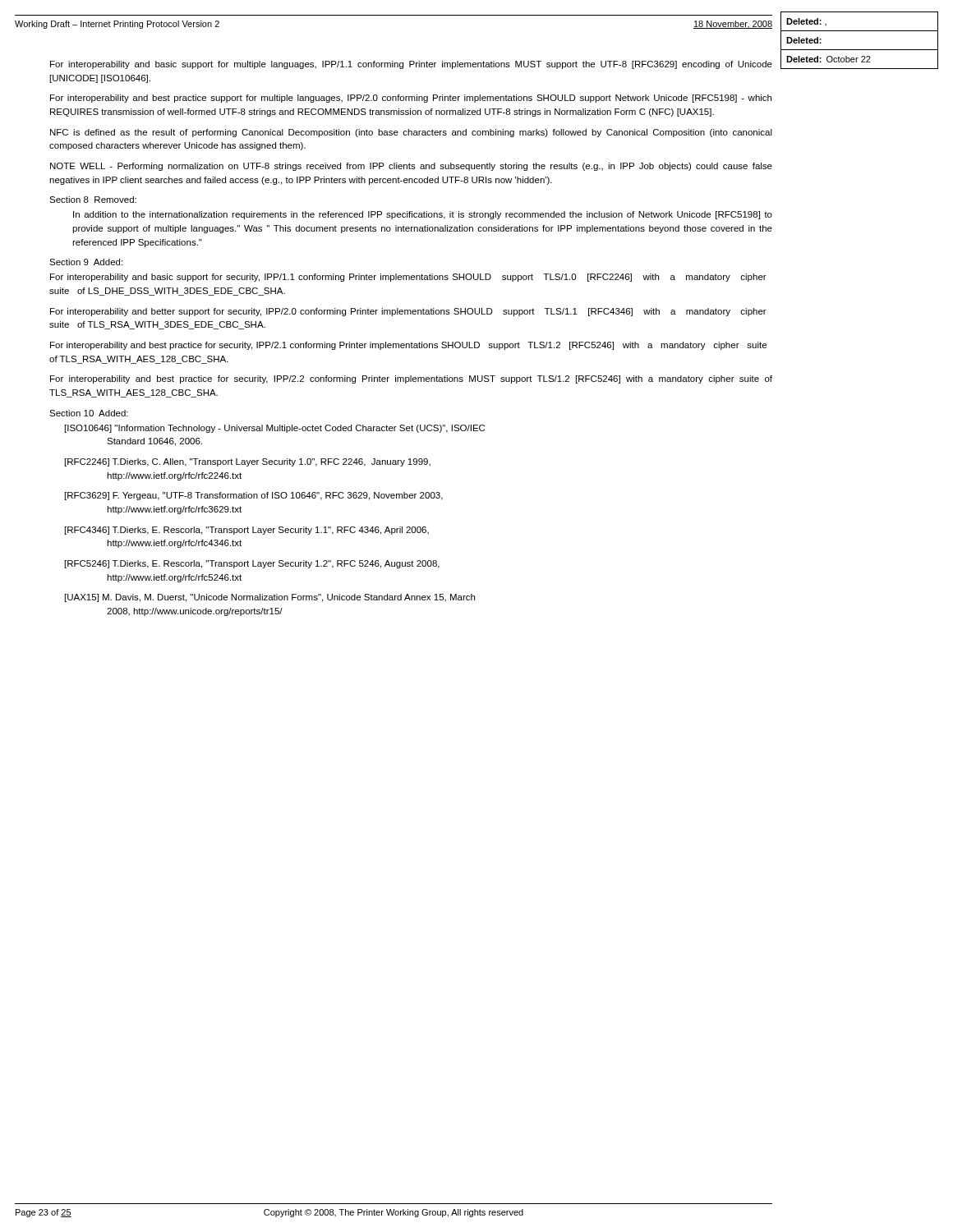The width and height of the screenshot is (953, 1232).
Task: Point to the element starting "[UAX15] M. Davis, M. Duerst, "Unicode Normalization Forms","
Action: pyautogui.click(x=270, y=605)
